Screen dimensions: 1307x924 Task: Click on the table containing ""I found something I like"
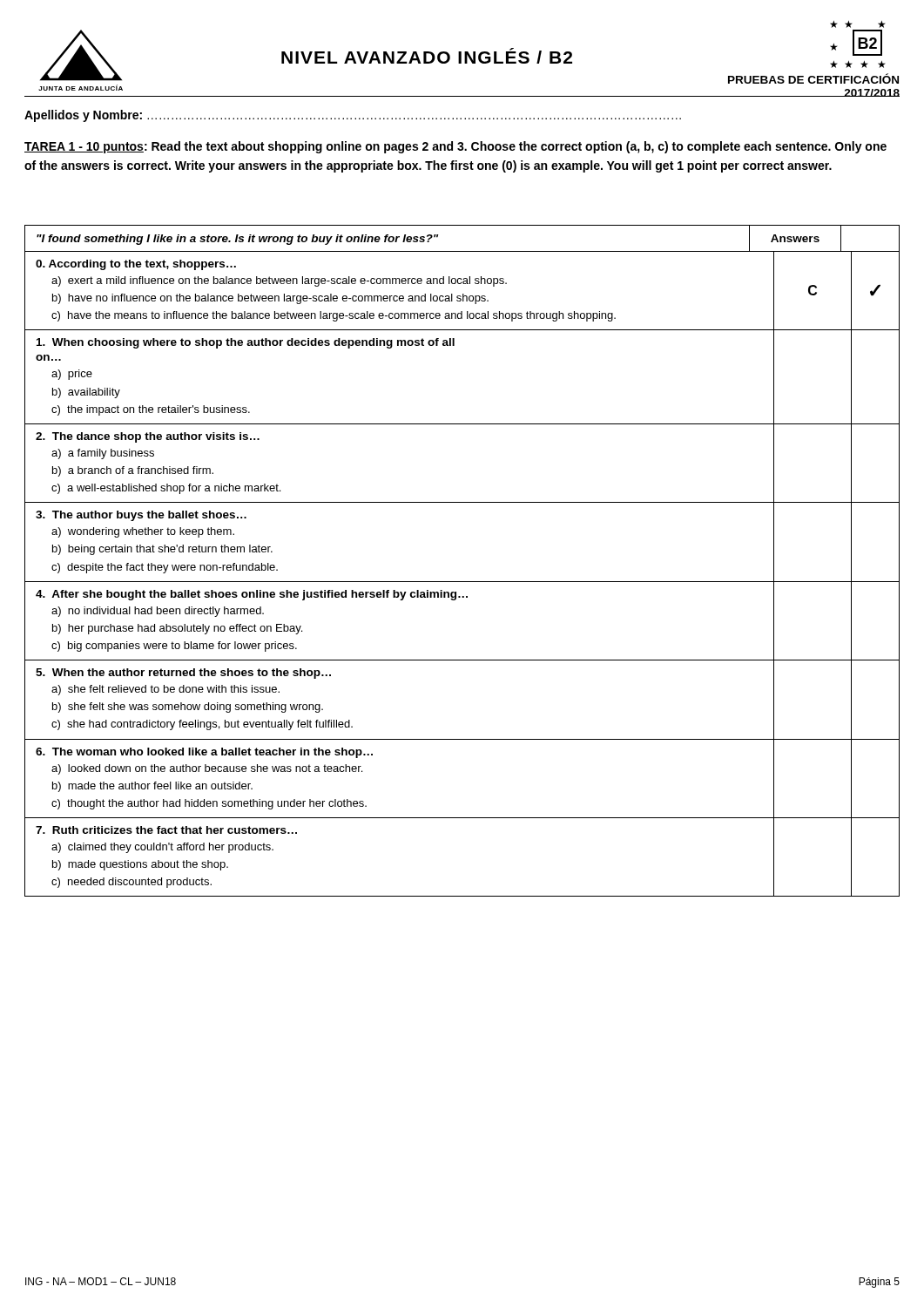[x=462, y=561]
